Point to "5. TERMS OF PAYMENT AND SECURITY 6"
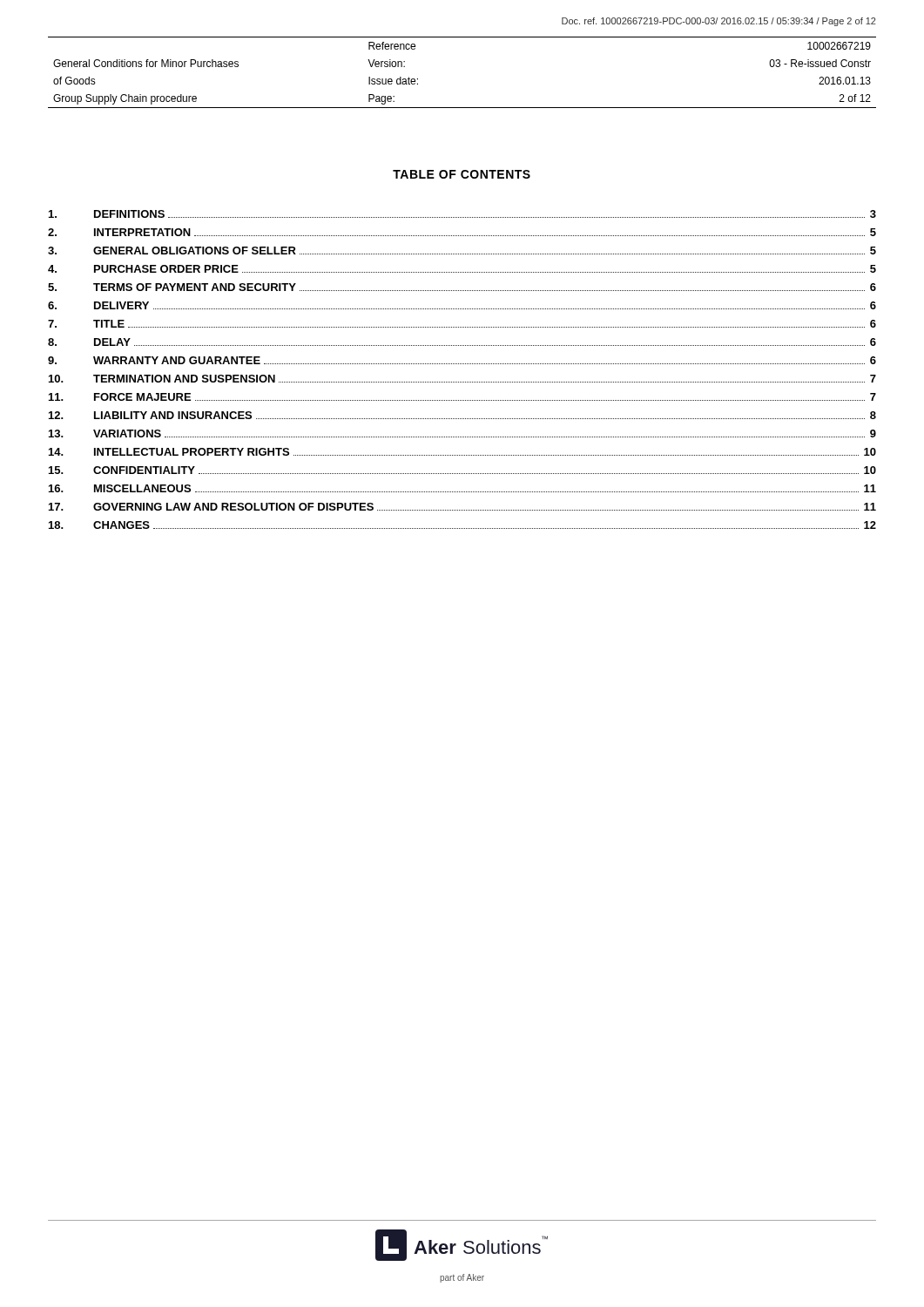Screen dimensions: 1307x924 click(462, 287)
